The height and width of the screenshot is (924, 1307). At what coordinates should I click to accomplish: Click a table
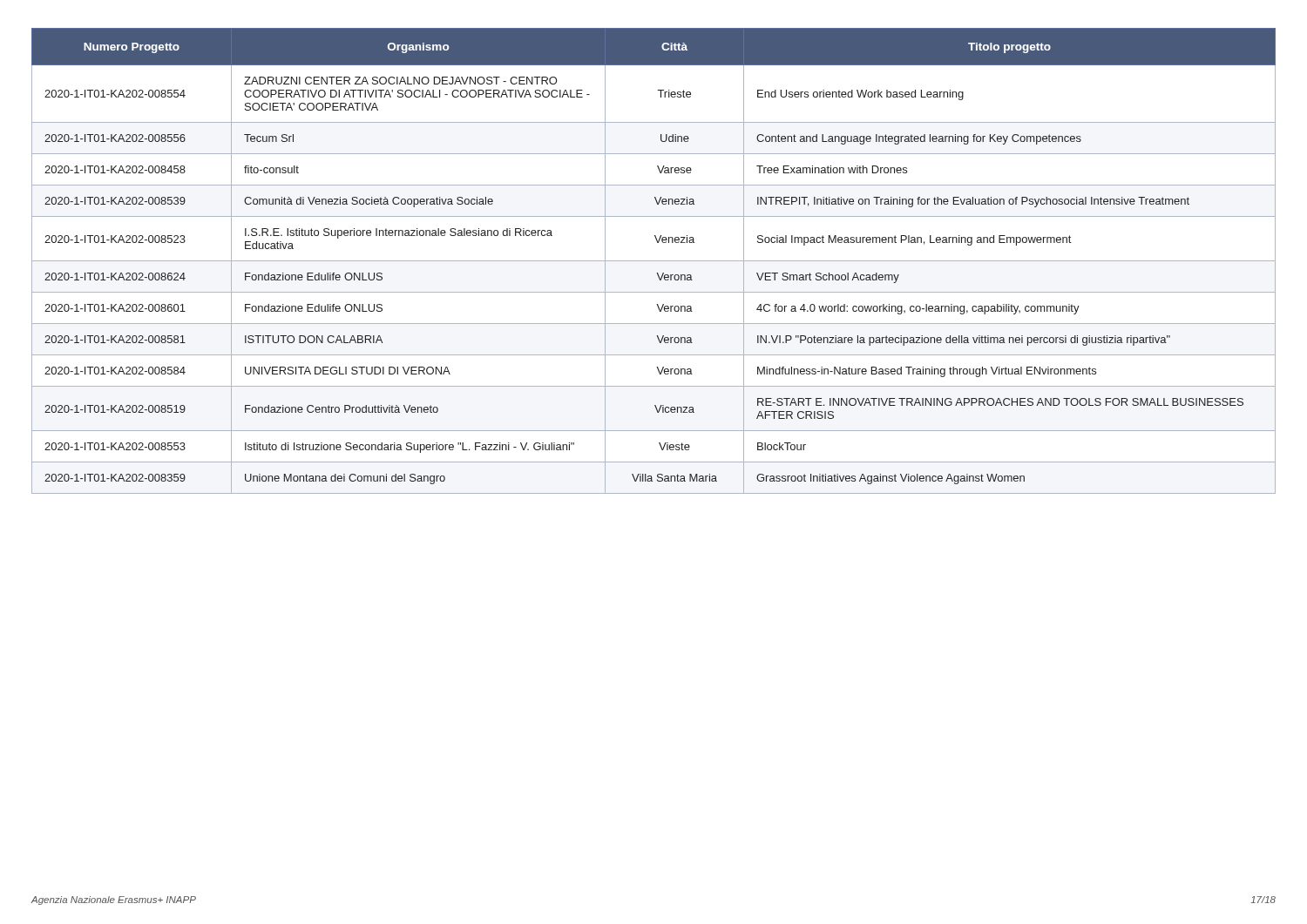coord(654,261)
